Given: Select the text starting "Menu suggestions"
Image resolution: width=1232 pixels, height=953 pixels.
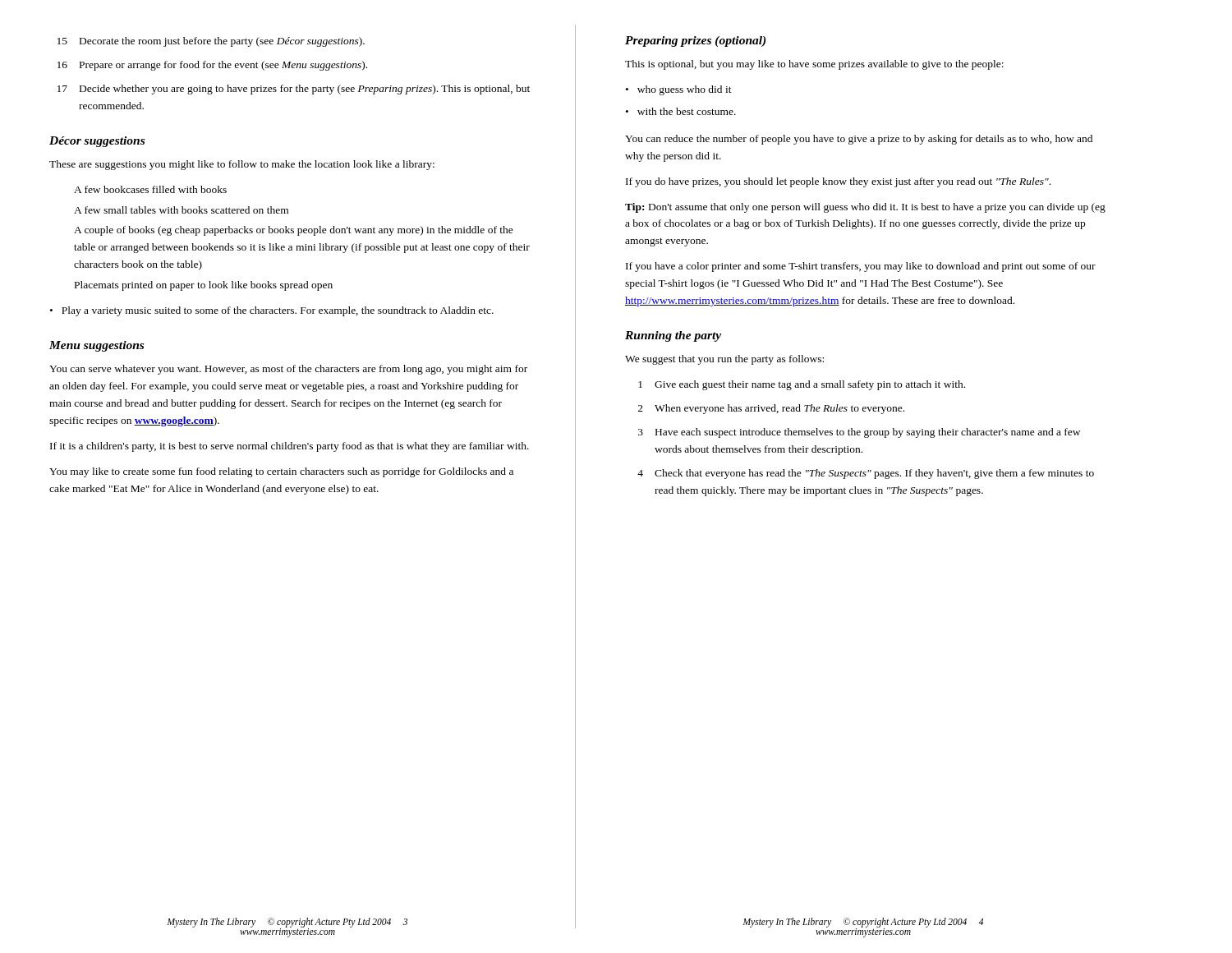Looking at the screenshot, I should [97, 345].
